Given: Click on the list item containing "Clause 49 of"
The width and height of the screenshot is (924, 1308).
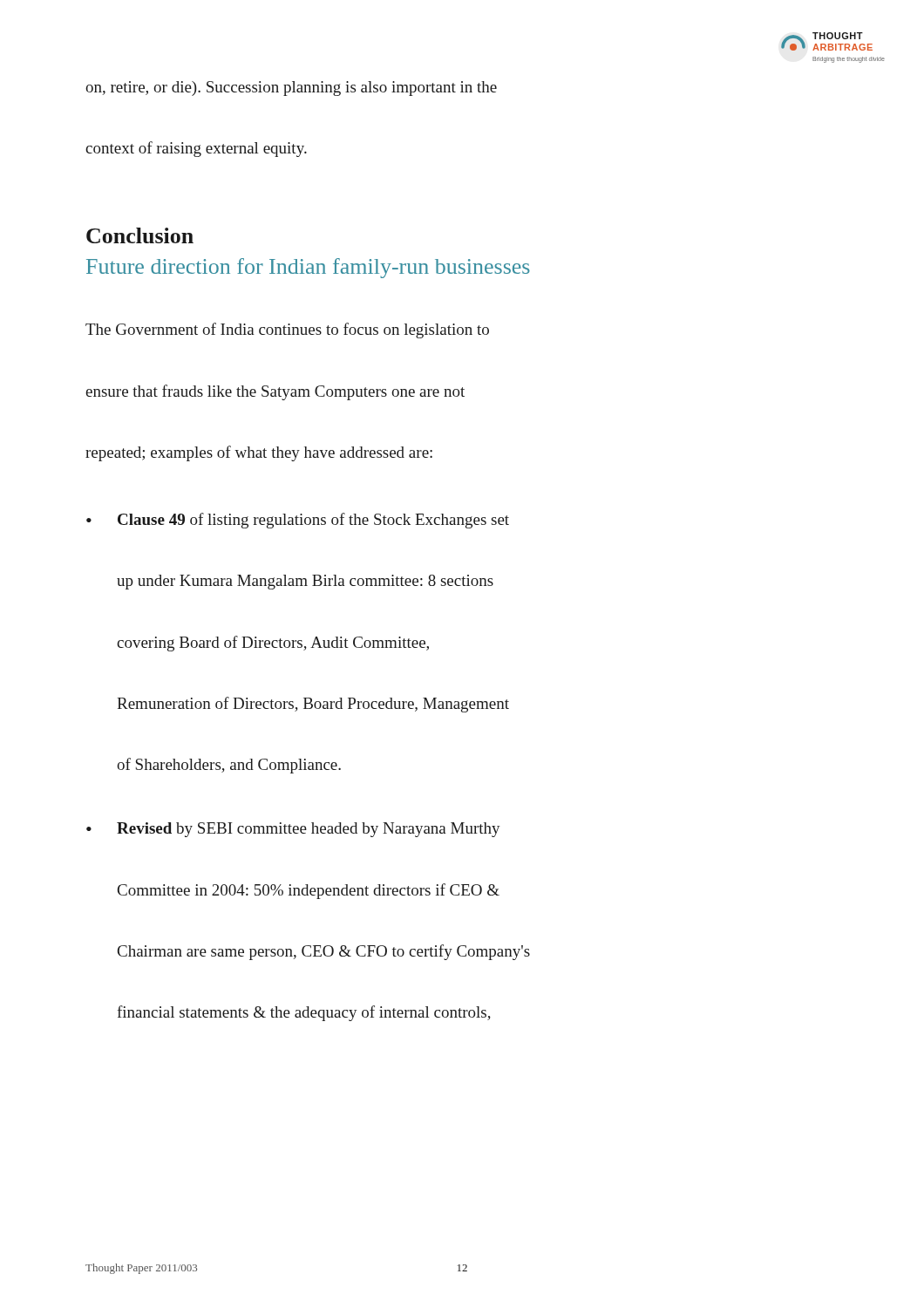Looking at the screenshot, I should (313, 642).
